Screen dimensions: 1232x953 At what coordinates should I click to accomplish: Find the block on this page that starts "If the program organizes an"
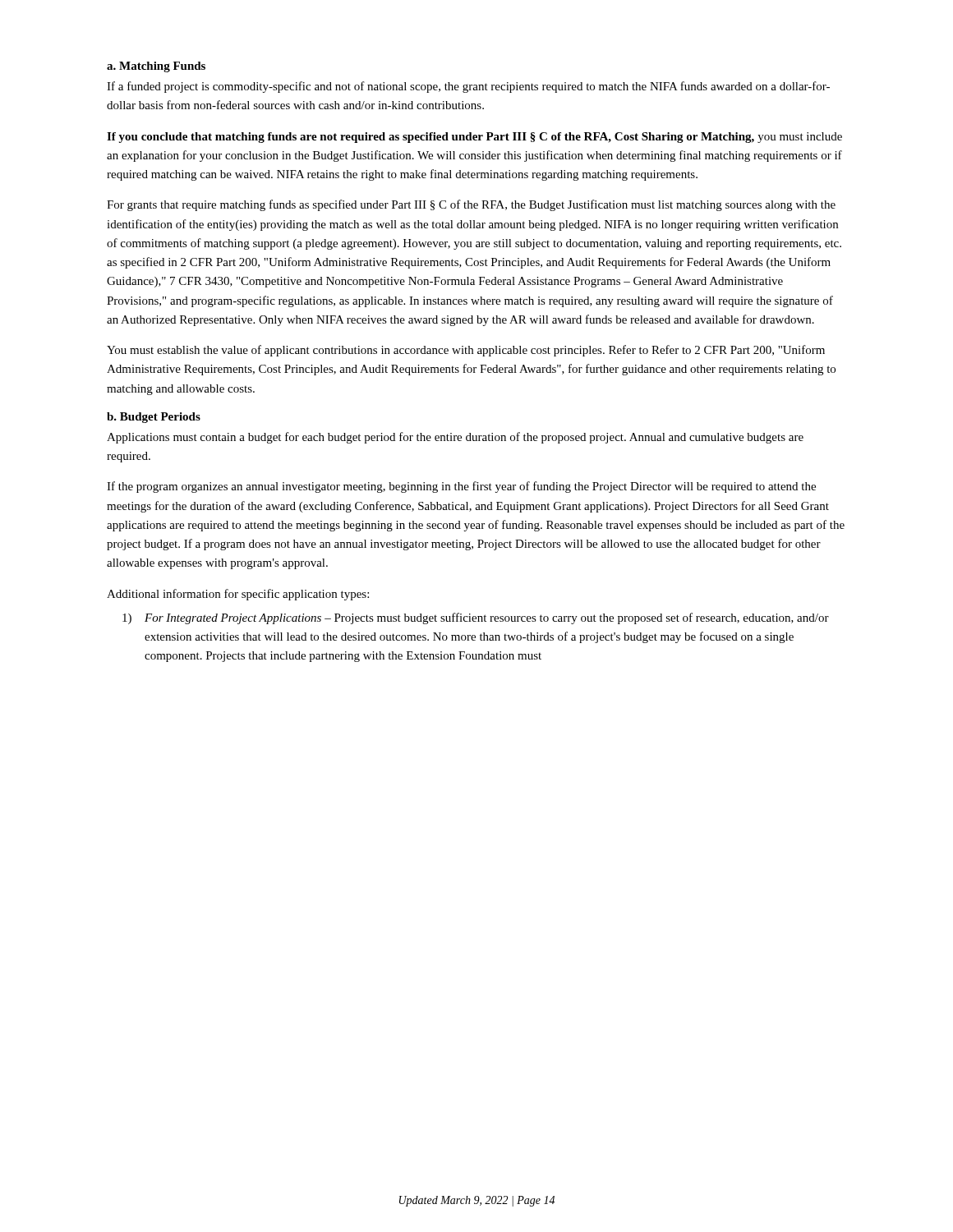(x=476, y=525)
